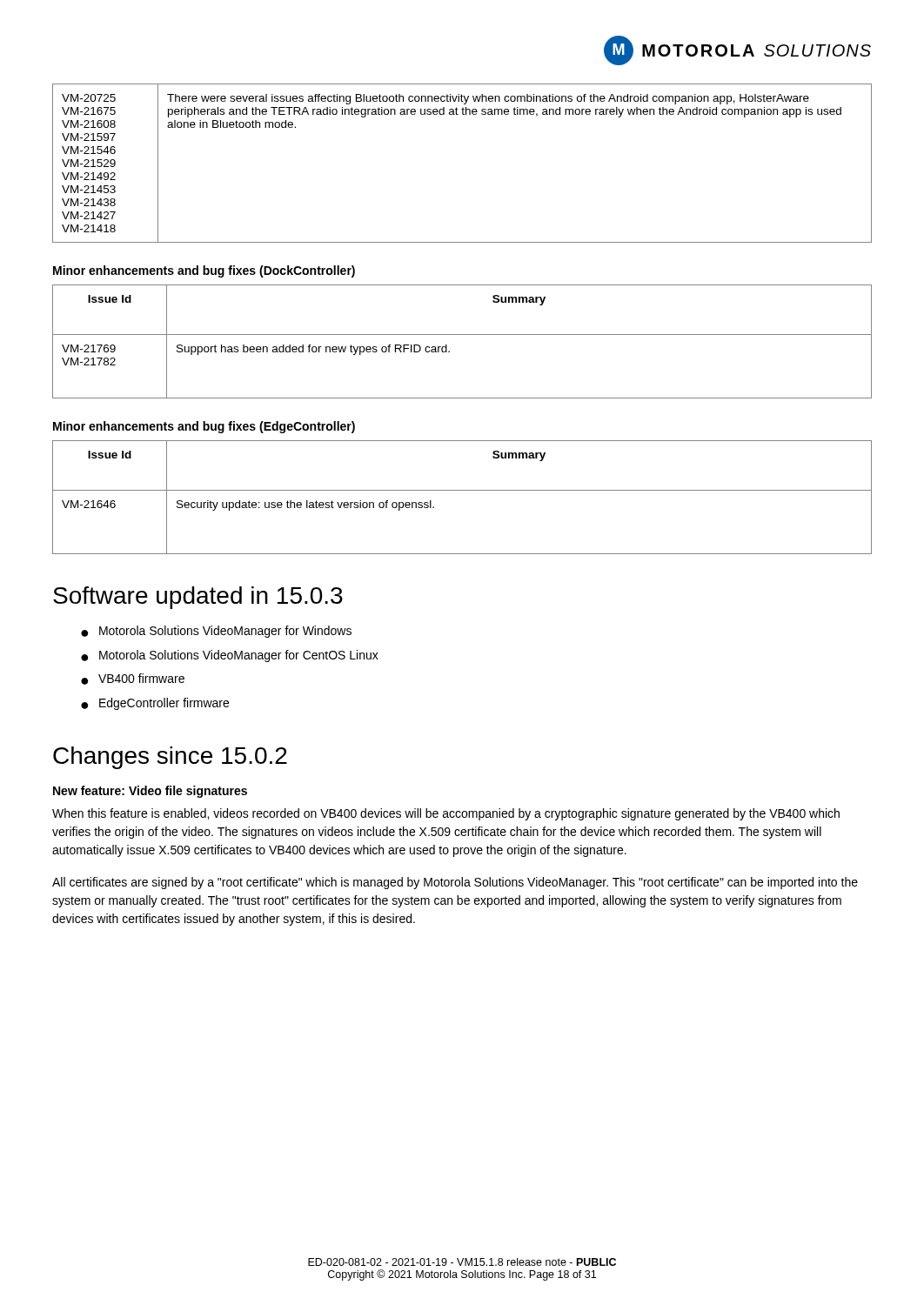
Task: Locate the section header with the text "New feature: Video file"
Action: (x=150, y=791)
